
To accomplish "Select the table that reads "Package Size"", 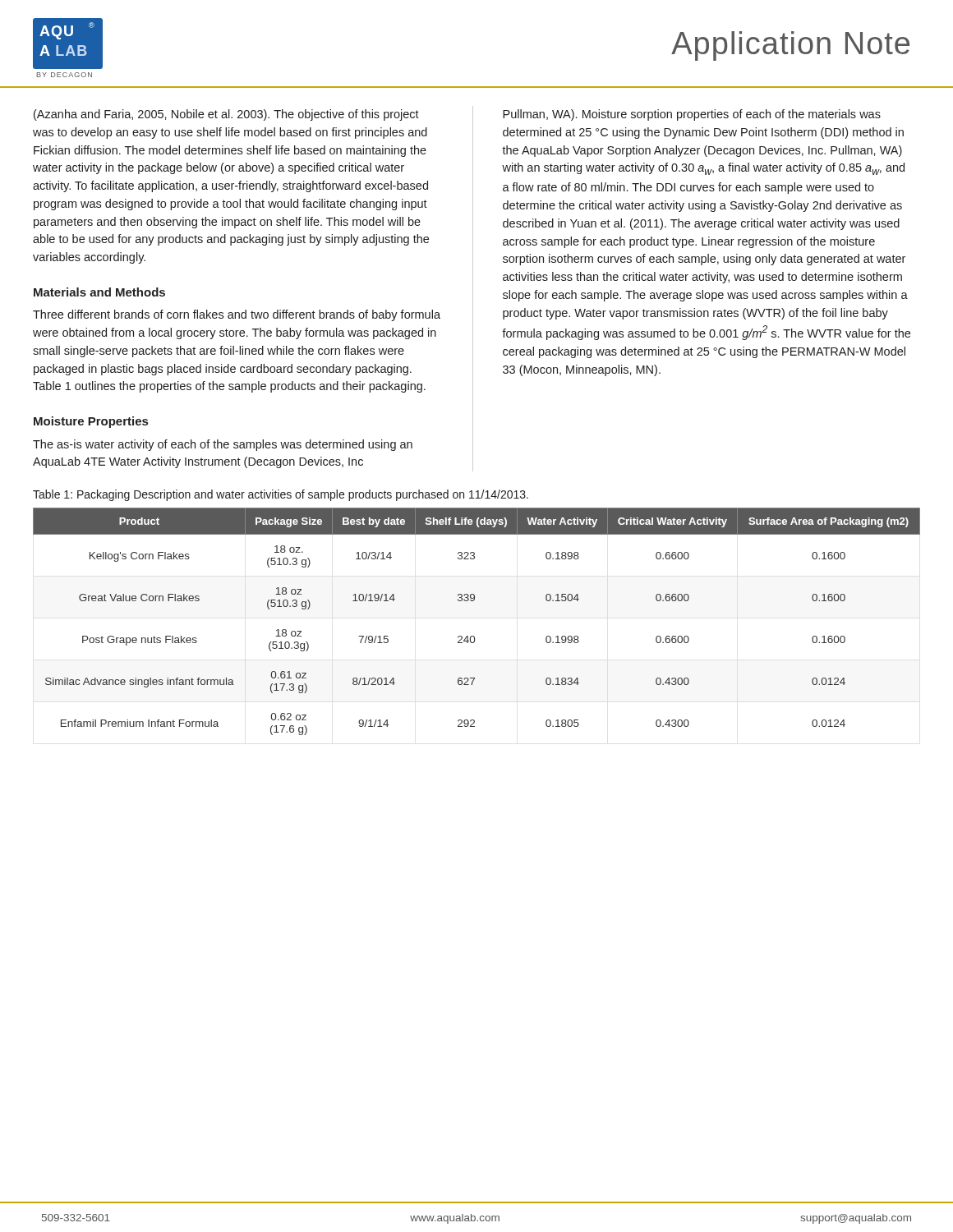I will click(x=476, y=626).
